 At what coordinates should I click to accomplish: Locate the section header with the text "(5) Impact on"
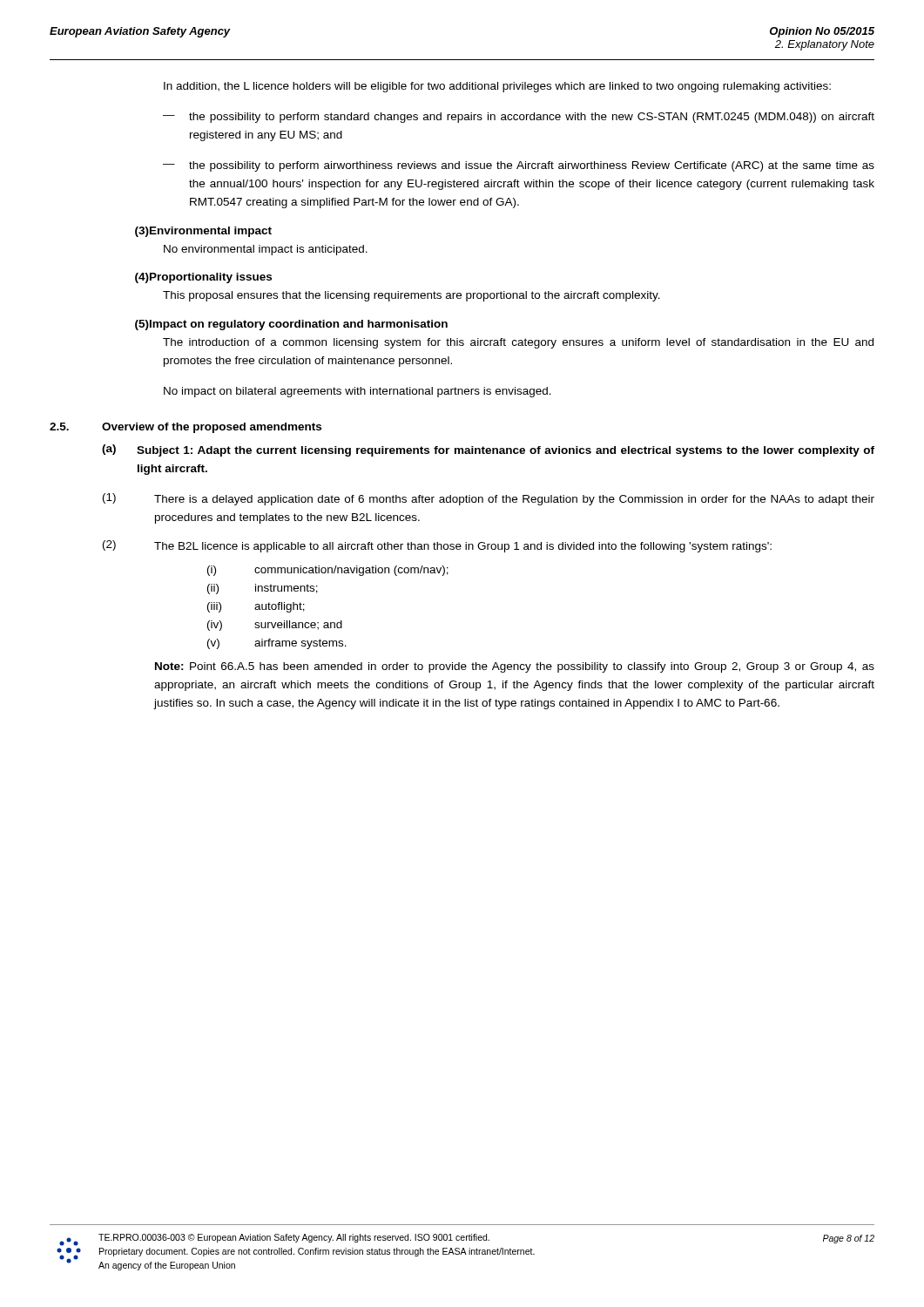click(291, 325)
